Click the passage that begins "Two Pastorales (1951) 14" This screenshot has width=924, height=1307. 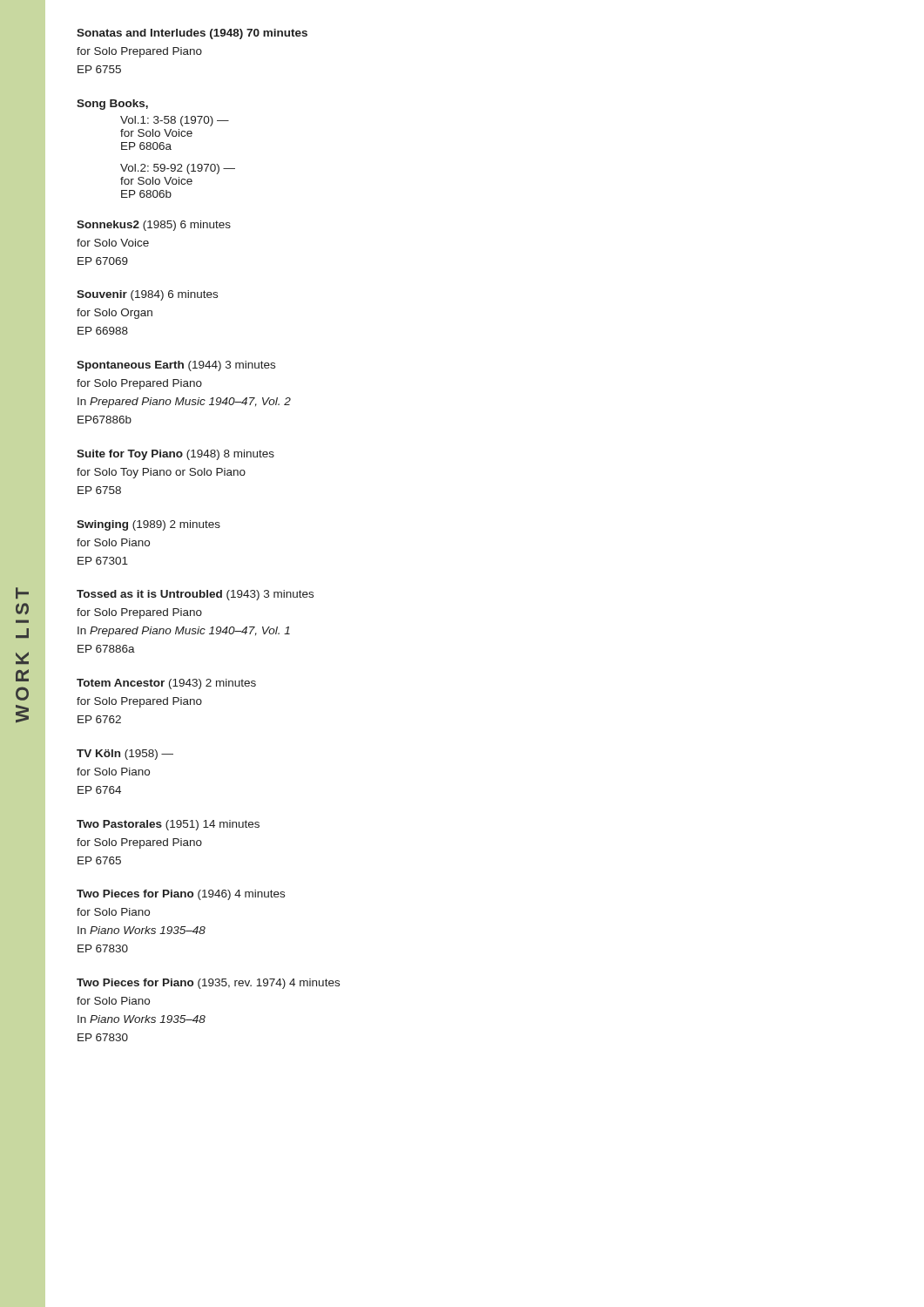[x=168, y=825]
